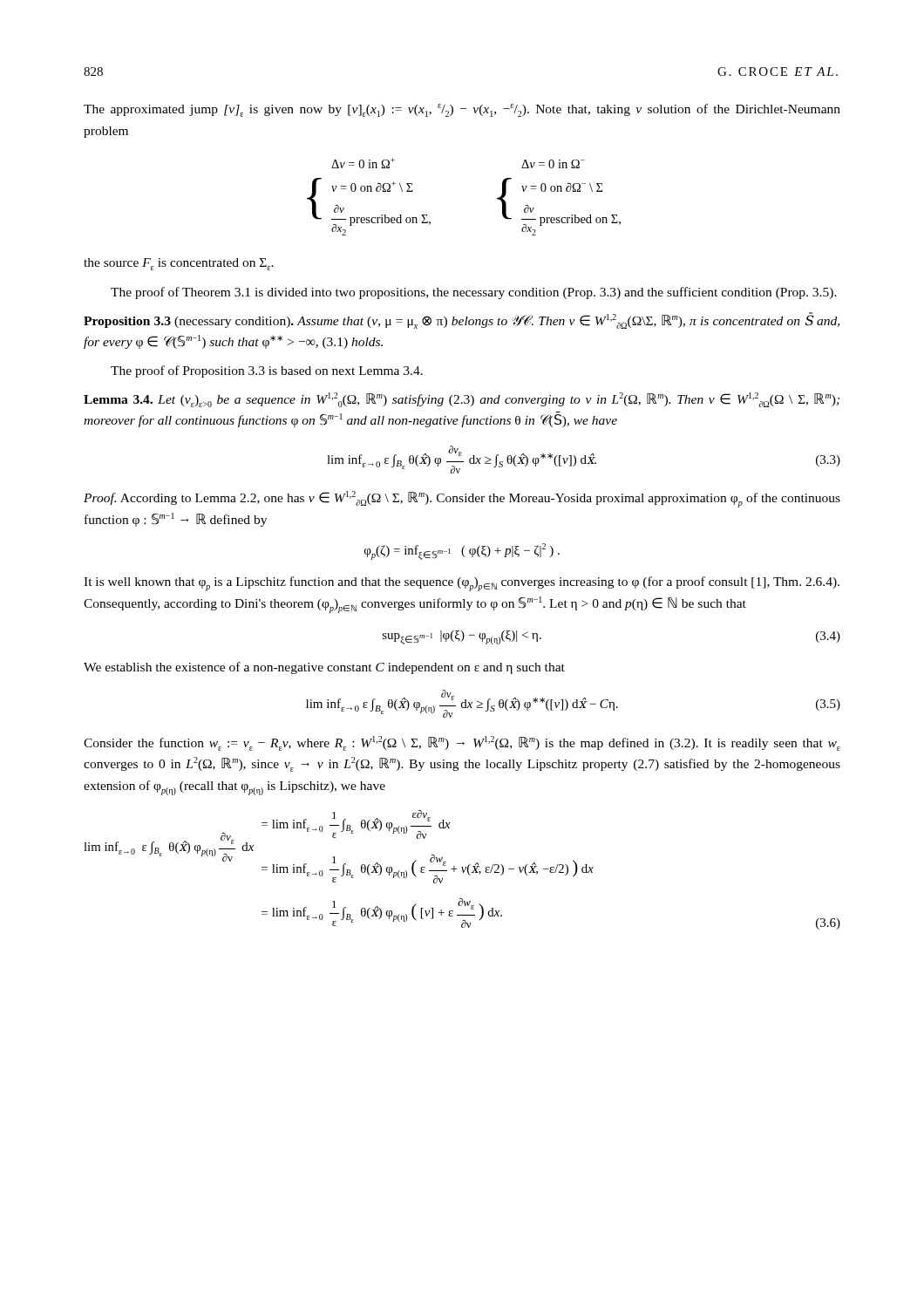Select the text block containing "Consider the function wε := vε − Rεv,"
This screenshot has height=1308, width=924.
point(462,765)
